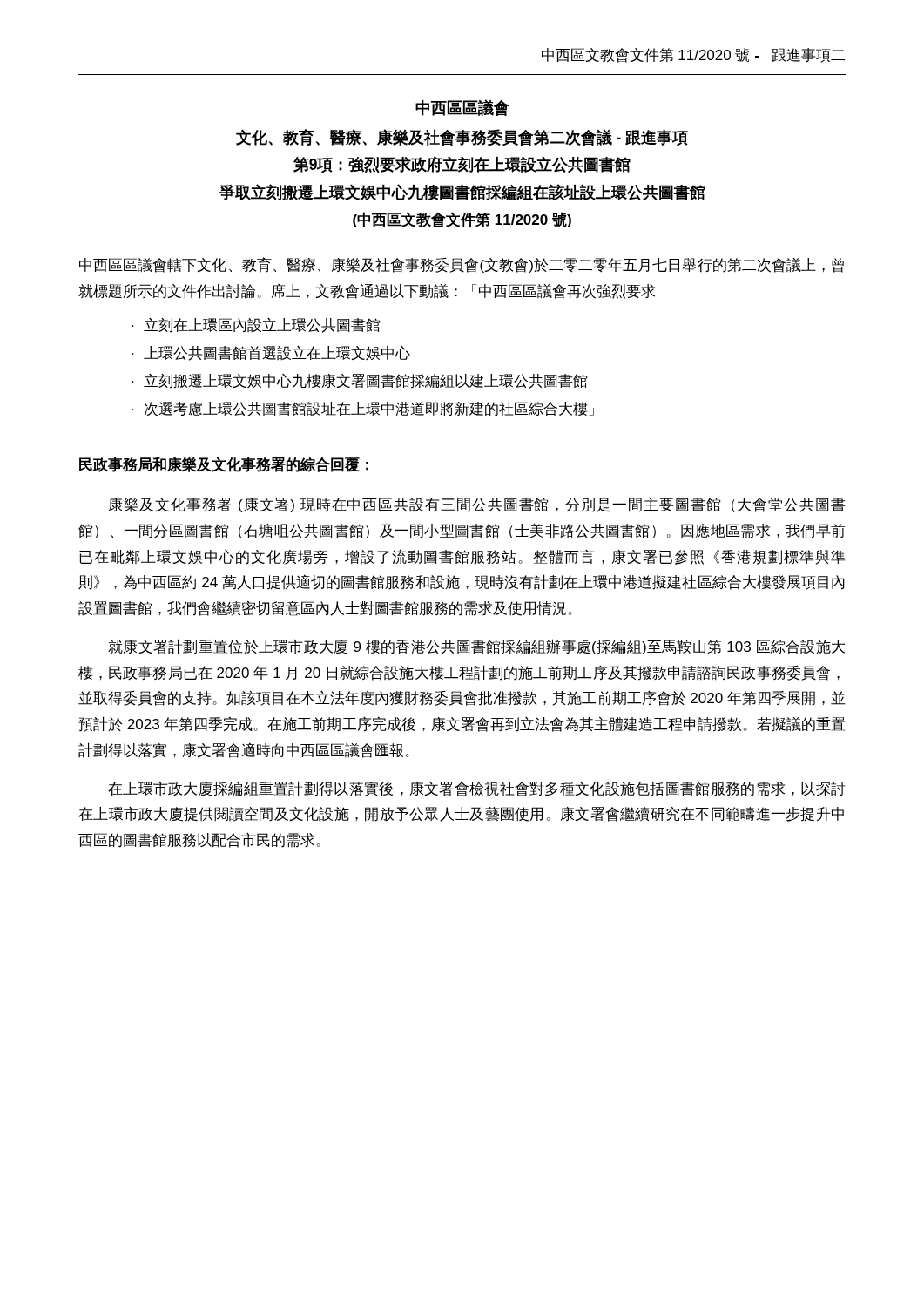Click on the text block starting "中西區區議會 文化、教育、醫療、康樂及社會事務委員會第二次會議 - 跟進事項 第9項：強烈要求政府立刻在上環設立公共圖書館 爭取立刻搬遷上環文娛中心九樓圖書館採編組在該址設上環公共圖書館 (中西區文教會文件第 11/2020"
924x1307 pixels.
pyautogui.click(x=462, y=165)
